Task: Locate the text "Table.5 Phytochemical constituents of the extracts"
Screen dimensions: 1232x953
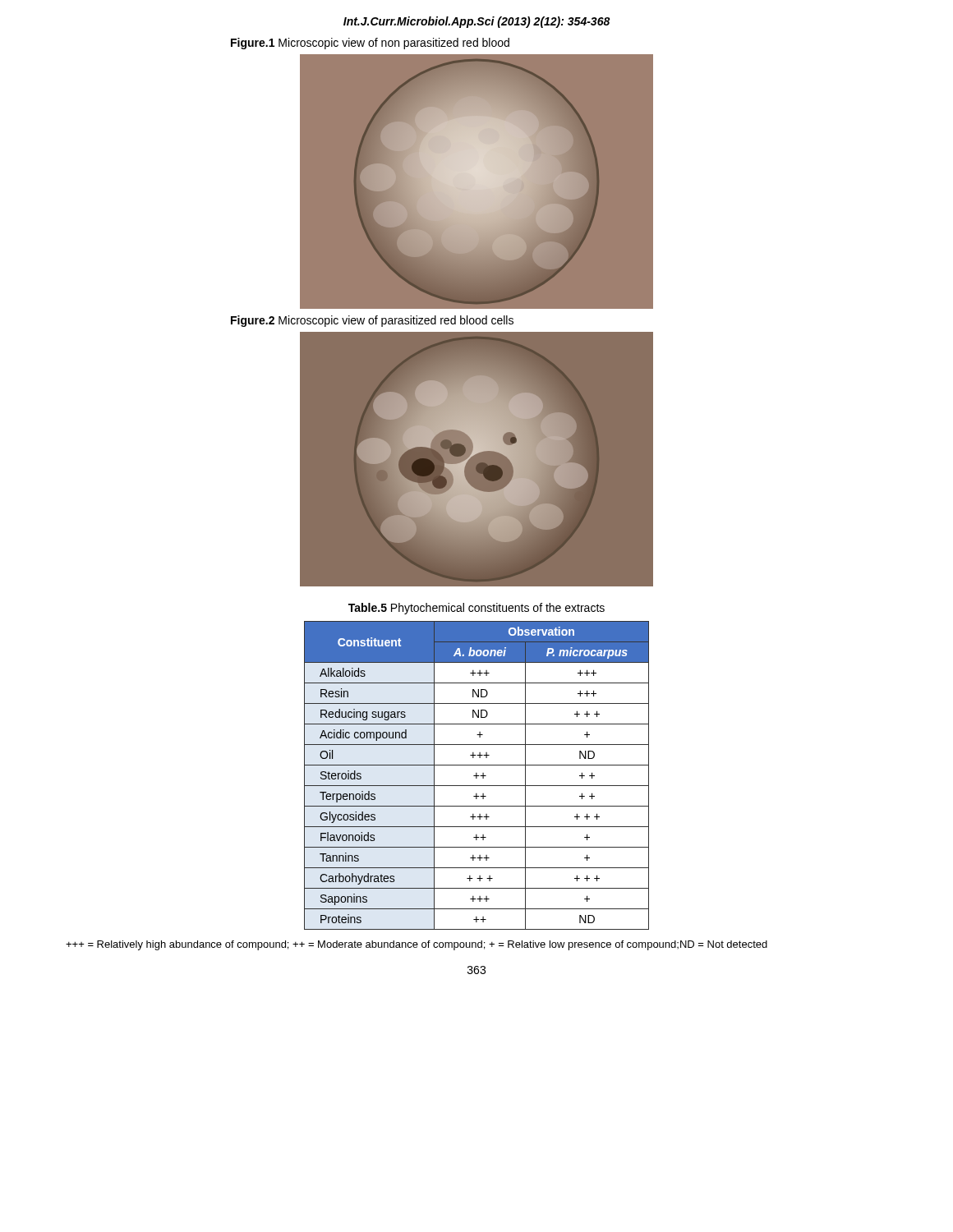Action: tap(476, 608)
